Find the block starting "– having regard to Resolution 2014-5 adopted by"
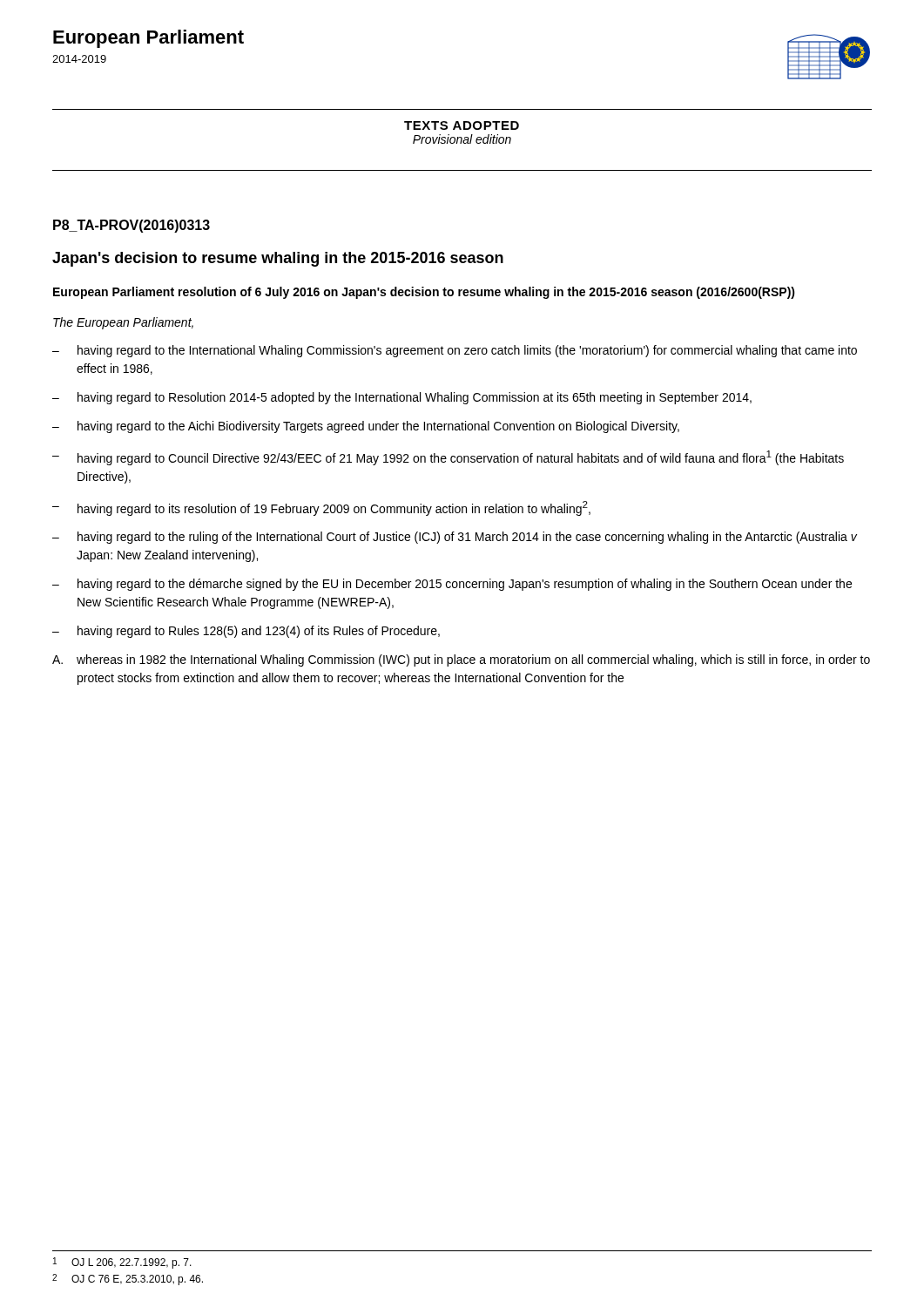Image resolution: width=924 pixels, height=1307 pixels. 462,398
